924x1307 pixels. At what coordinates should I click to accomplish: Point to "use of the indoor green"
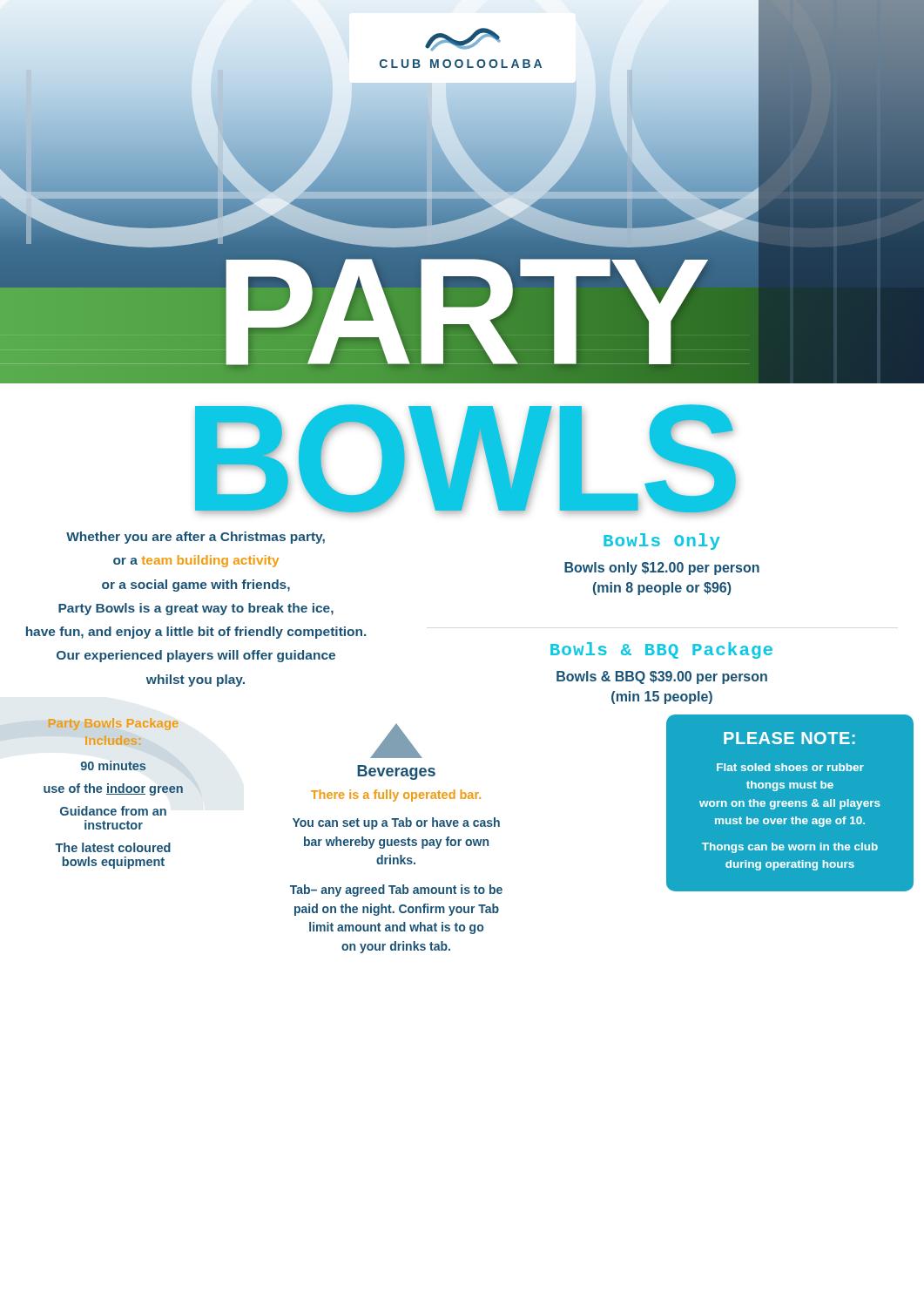tap(113, 788)
